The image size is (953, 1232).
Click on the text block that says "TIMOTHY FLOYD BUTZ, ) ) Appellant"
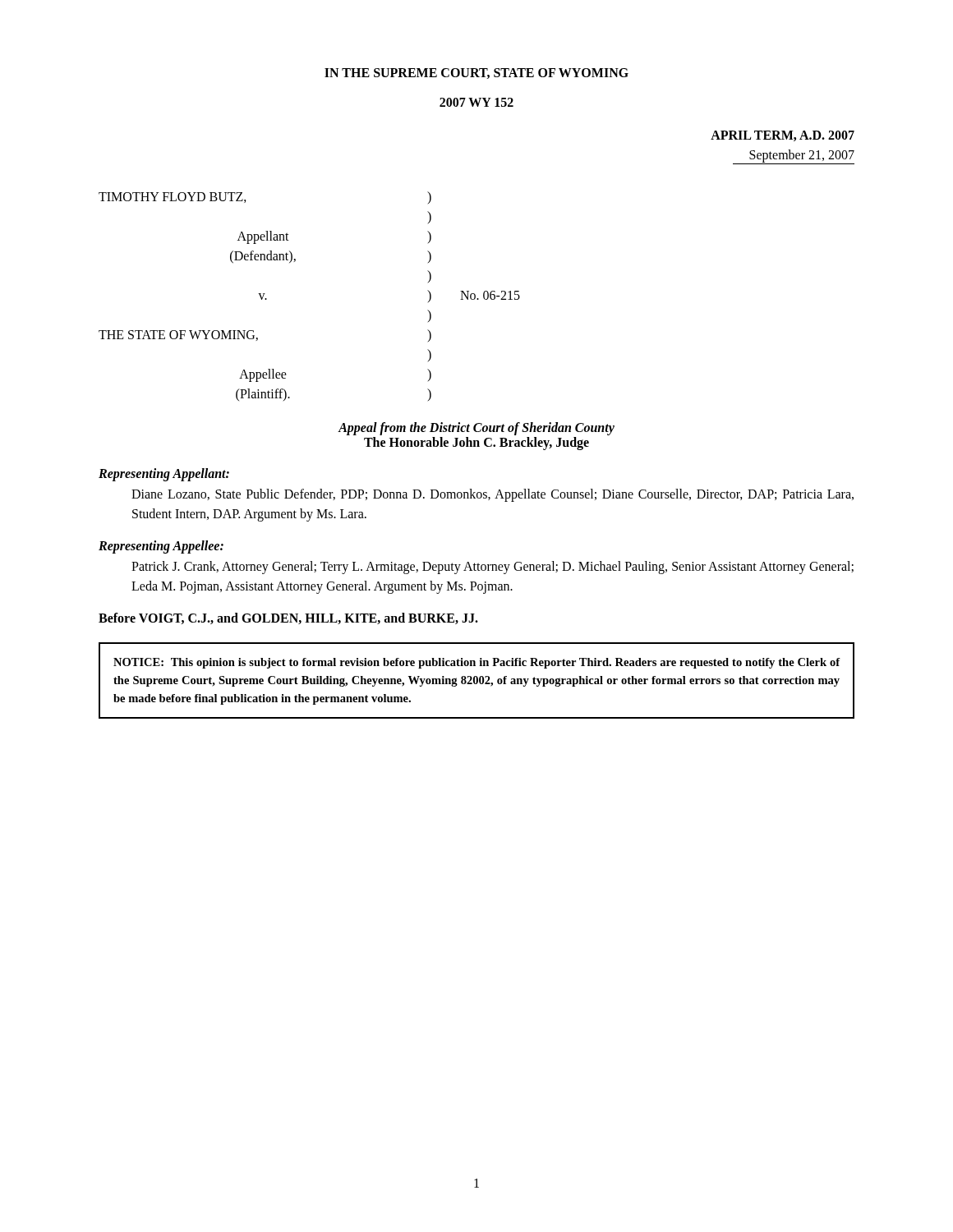click(x=476, y=296)
